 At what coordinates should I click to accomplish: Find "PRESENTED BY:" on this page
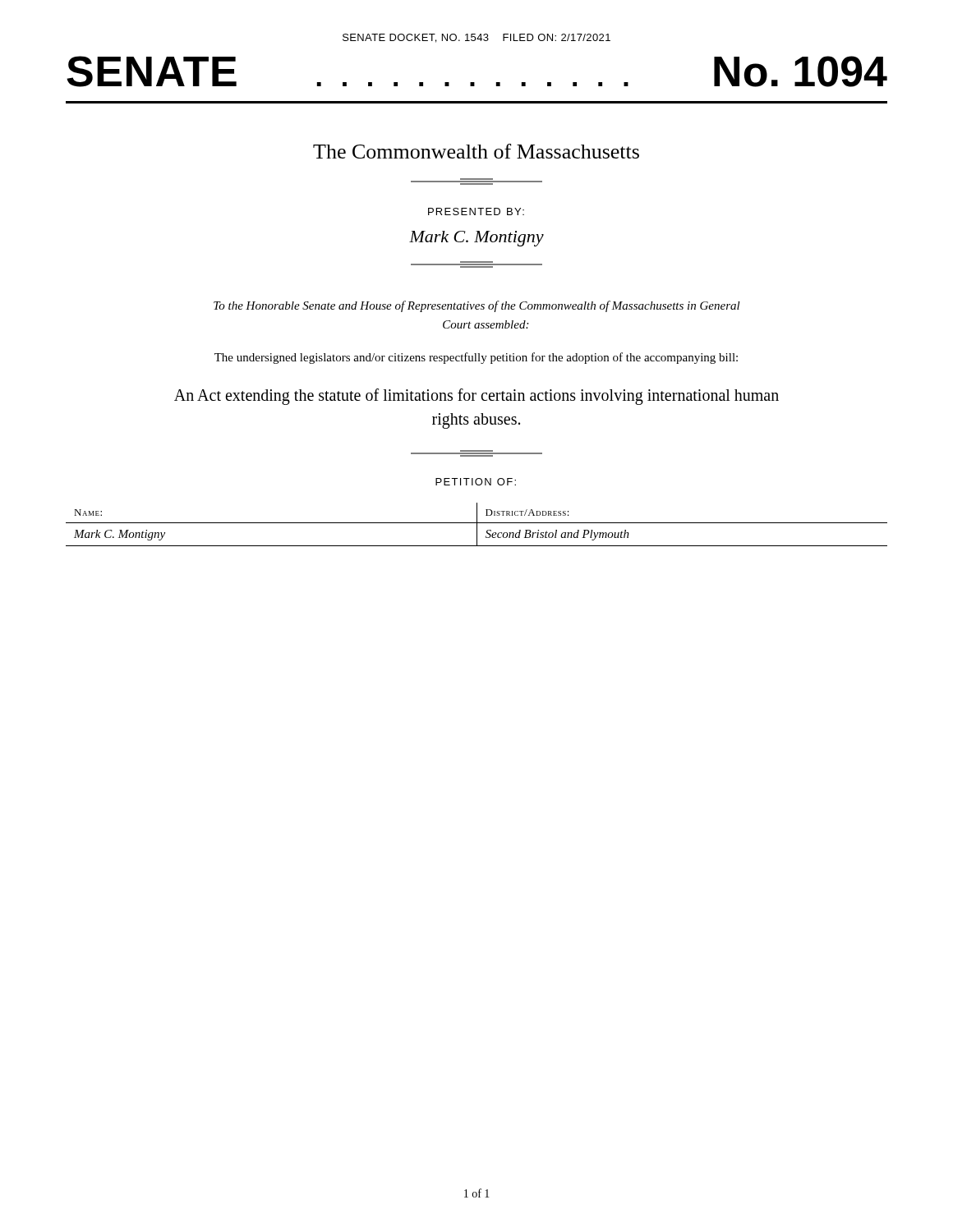pyautogui.click(x=476, y=212)
